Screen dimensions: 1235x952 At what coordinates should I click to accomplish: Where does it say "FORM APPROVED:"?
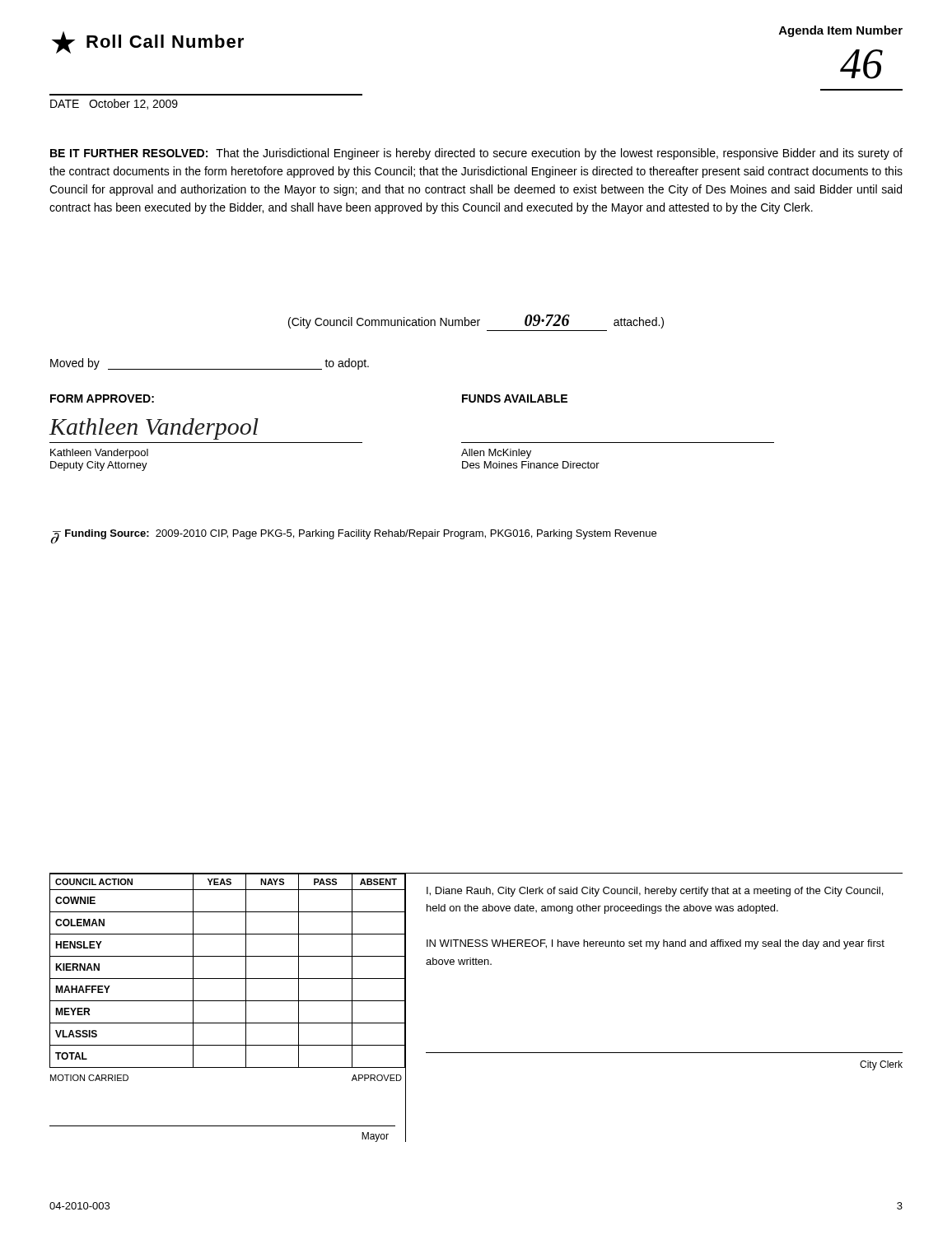(102, 398)
